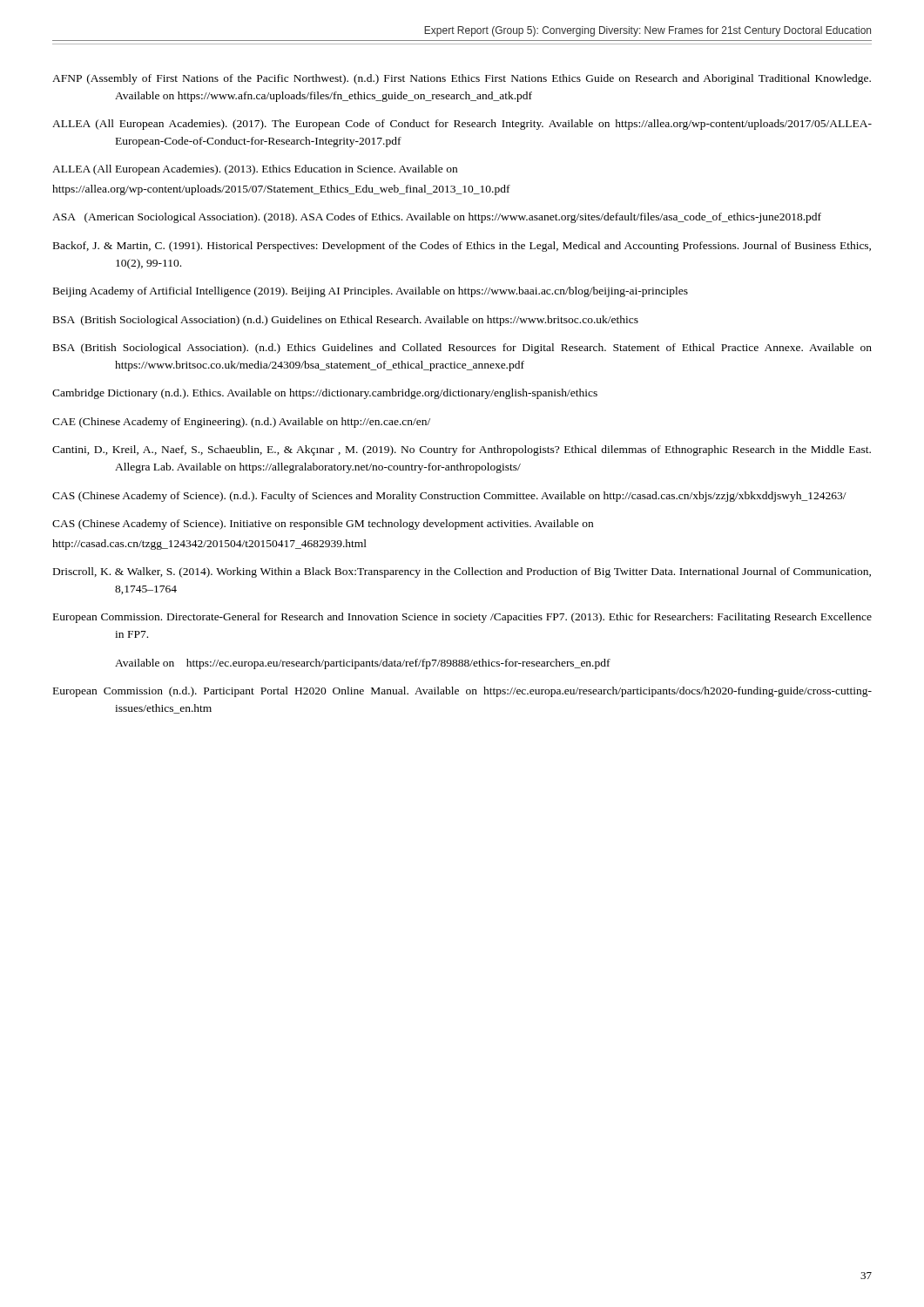Where is the passage that starts "Backof, J. & Martin, C. (1991). Historical"?
This screenshot has width=924, height=1307.
[462, 254]
